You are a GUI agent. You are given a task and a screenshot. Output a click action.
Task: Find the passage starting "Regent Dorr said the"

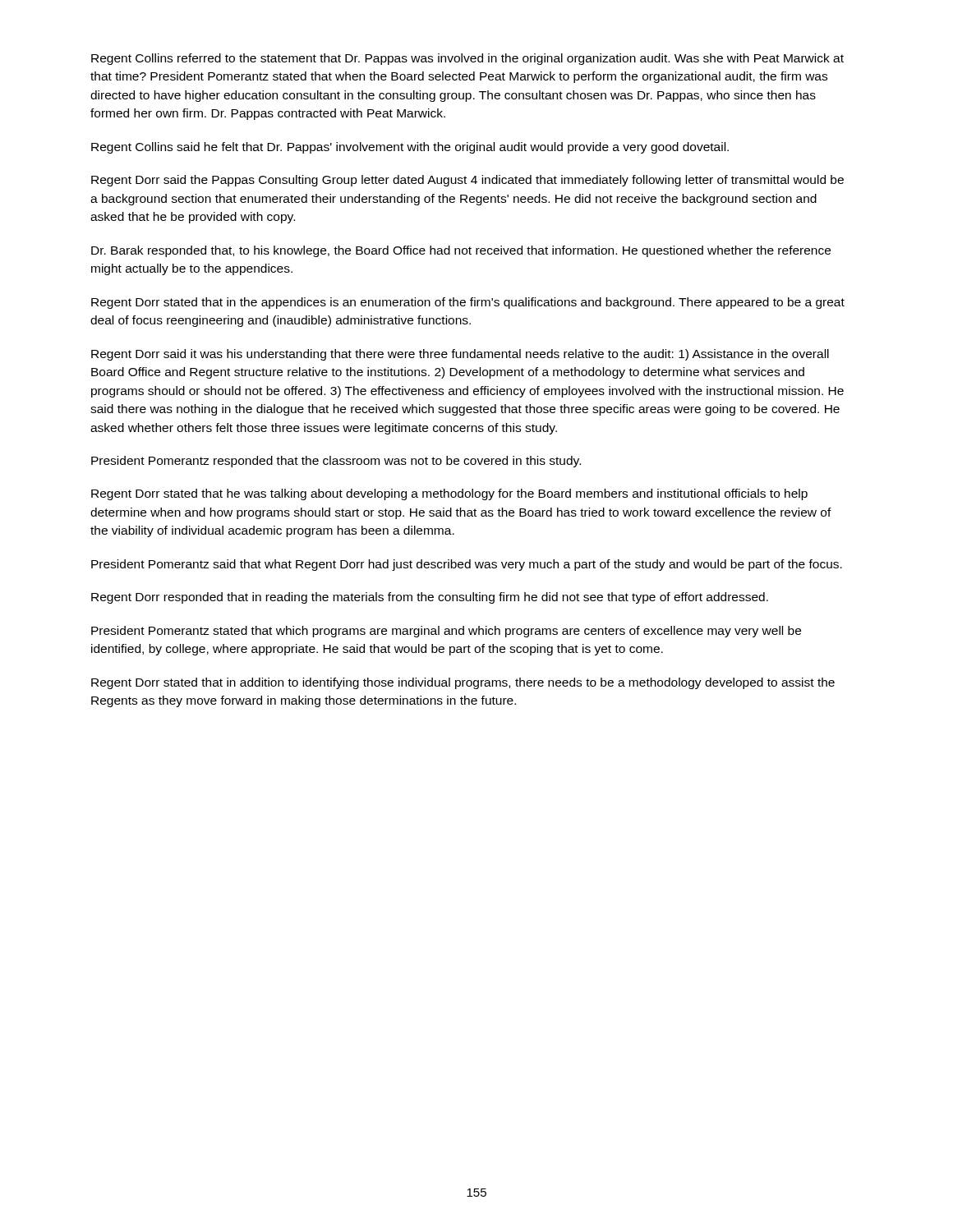467,198
